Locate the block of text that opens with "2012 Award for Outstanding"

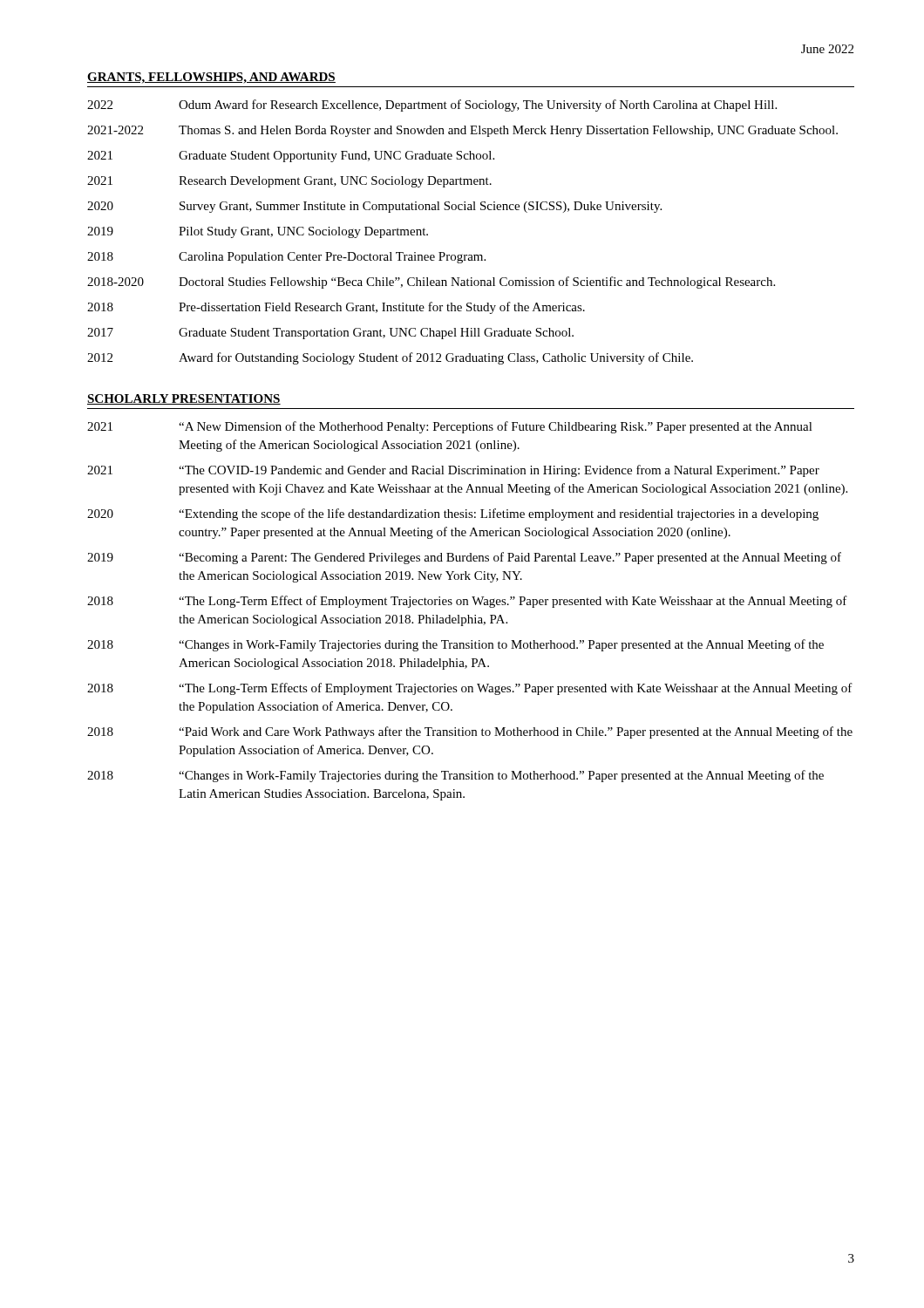(x=471, y=358)
